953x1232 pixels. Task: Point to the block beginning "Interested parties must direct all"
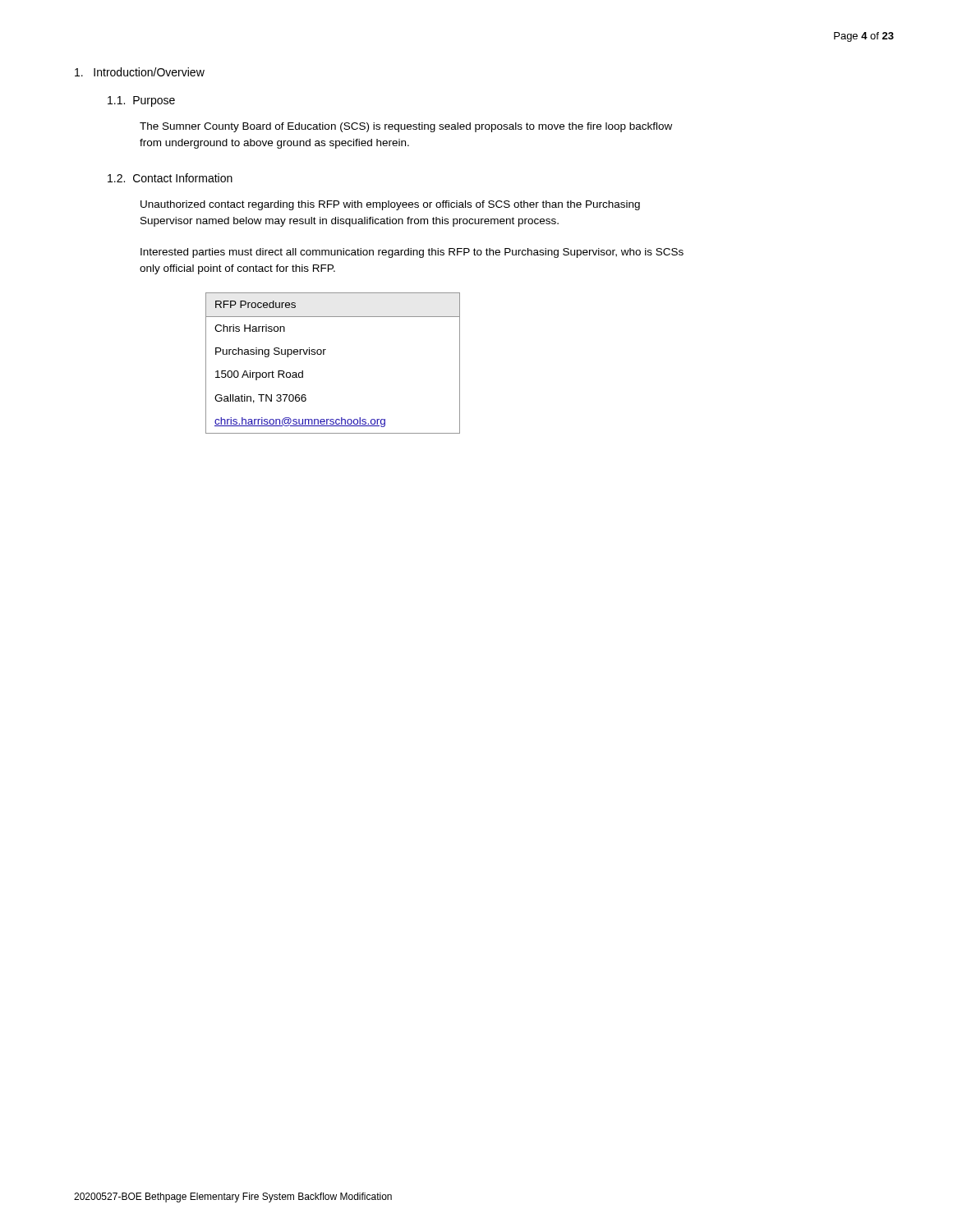pyautogui.click(x=412, y=260)
